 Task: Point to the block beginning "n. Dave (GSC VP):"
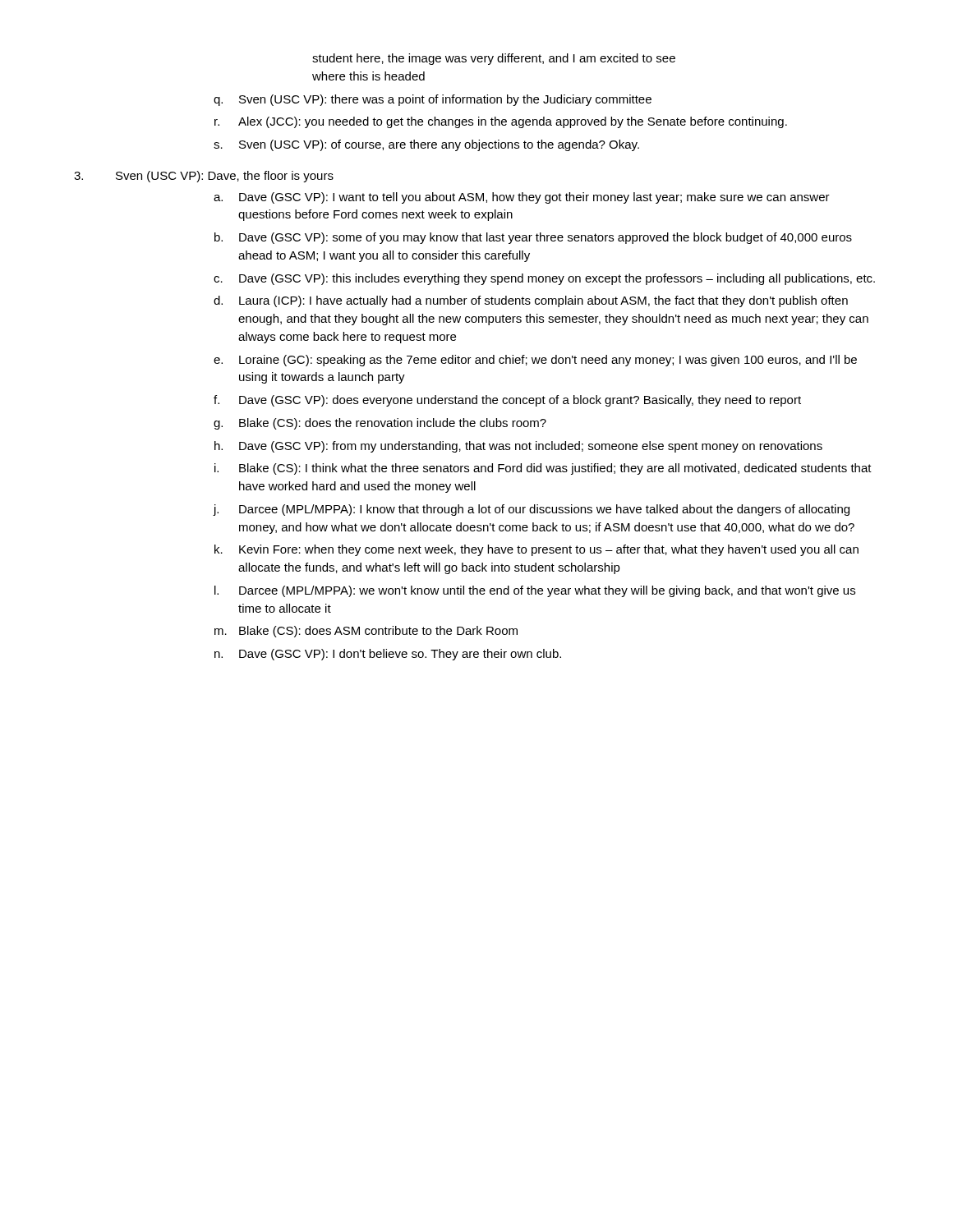546,654
